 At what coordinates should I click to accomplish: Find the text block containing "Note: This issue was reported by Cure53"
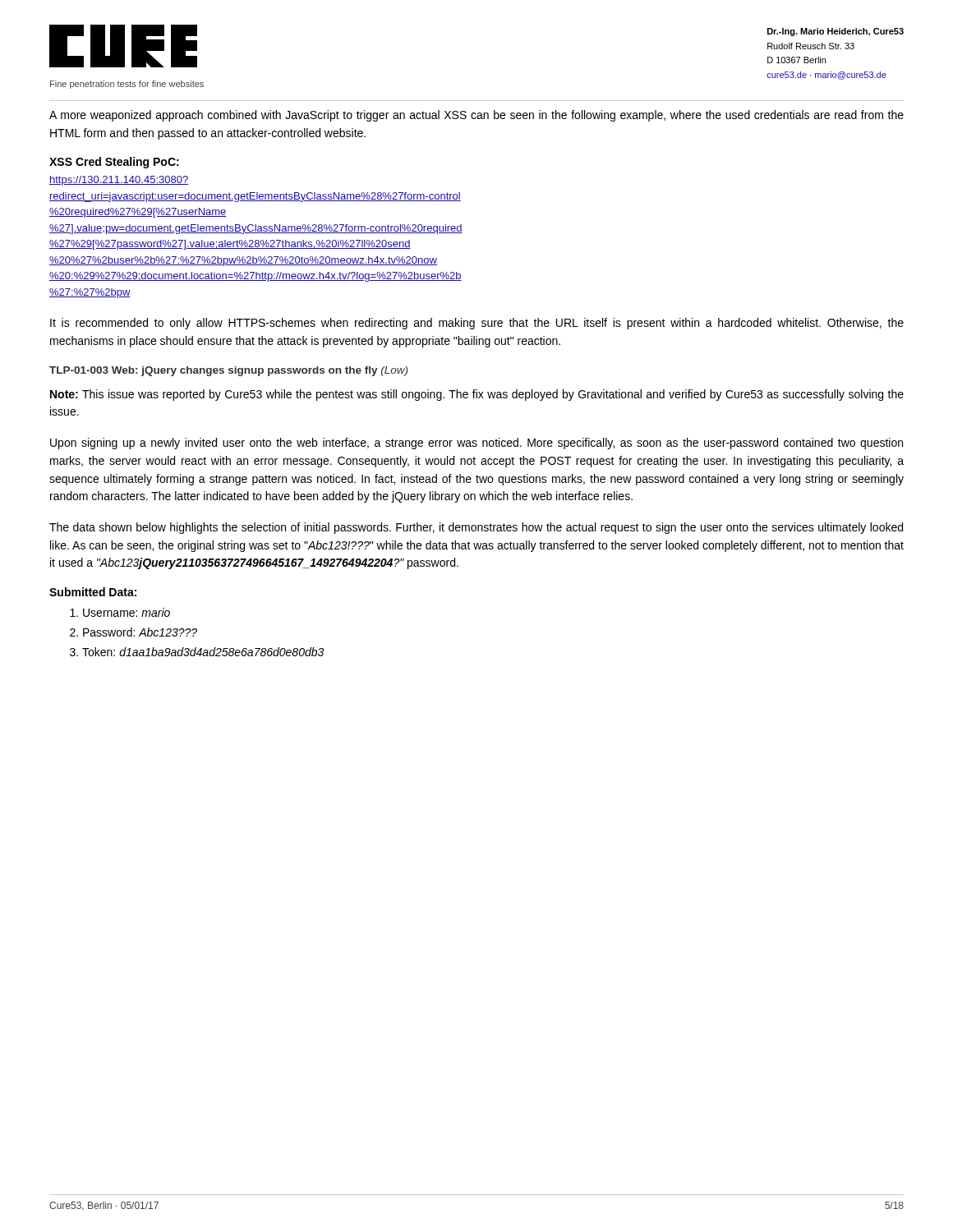coord(476,403)
